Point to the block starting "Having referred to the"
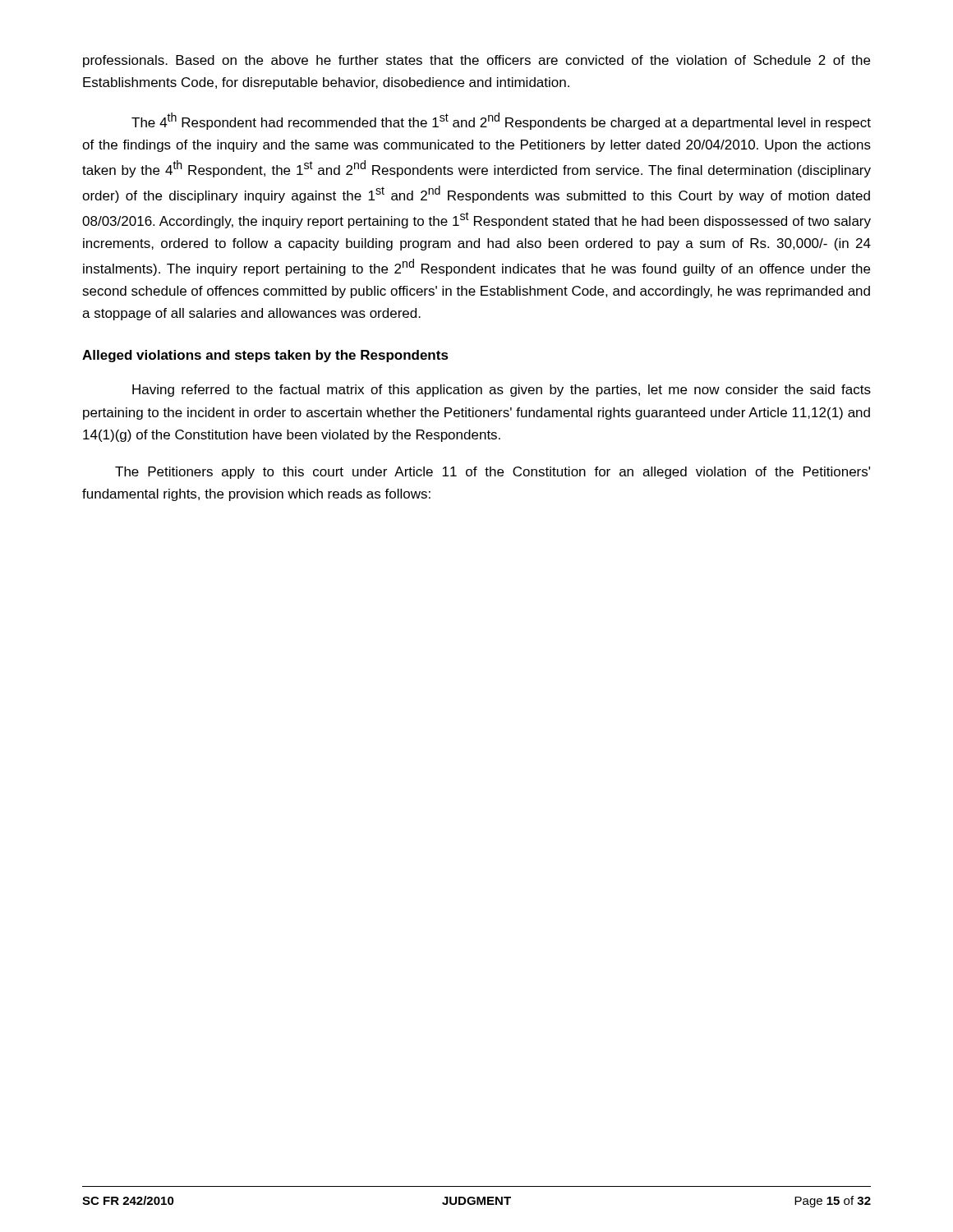The width and height of the screenshot is (953, 1232). click(x=476, y=412)
